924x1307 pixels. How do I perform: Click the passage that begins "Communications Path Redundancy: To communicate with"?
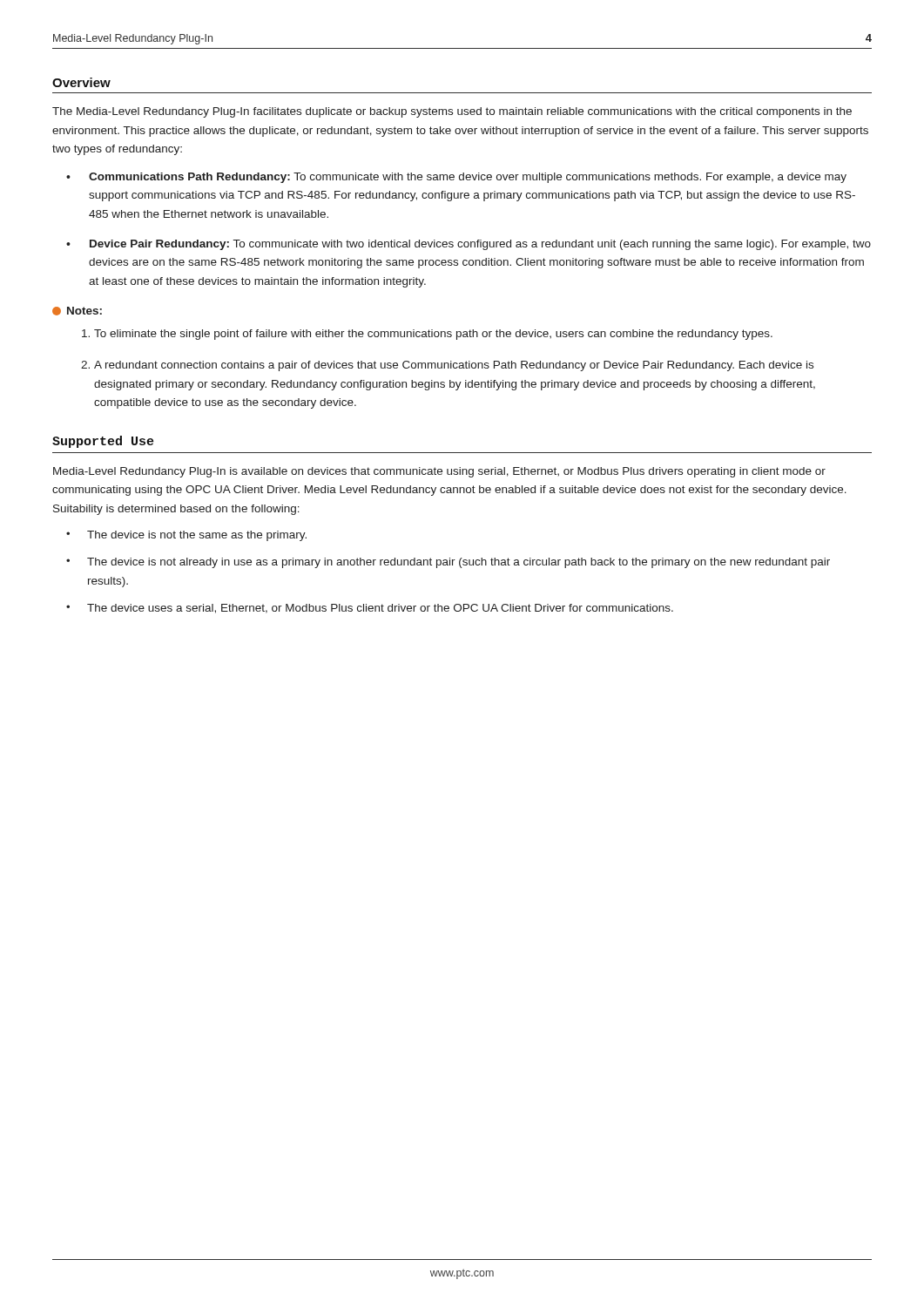(472, 195)
